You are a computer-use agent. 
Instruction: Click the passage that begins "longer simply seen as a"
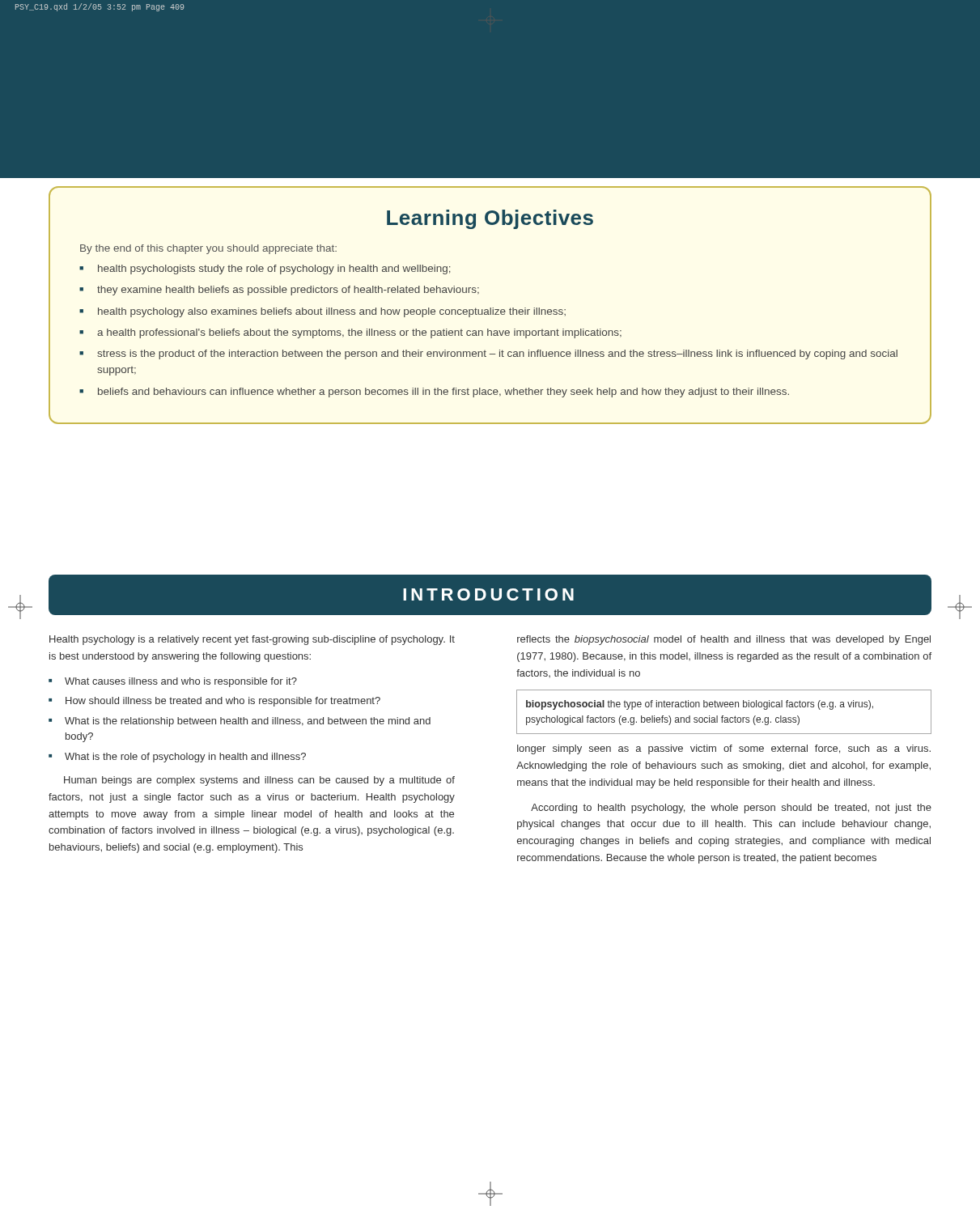(x=724, y=766)
